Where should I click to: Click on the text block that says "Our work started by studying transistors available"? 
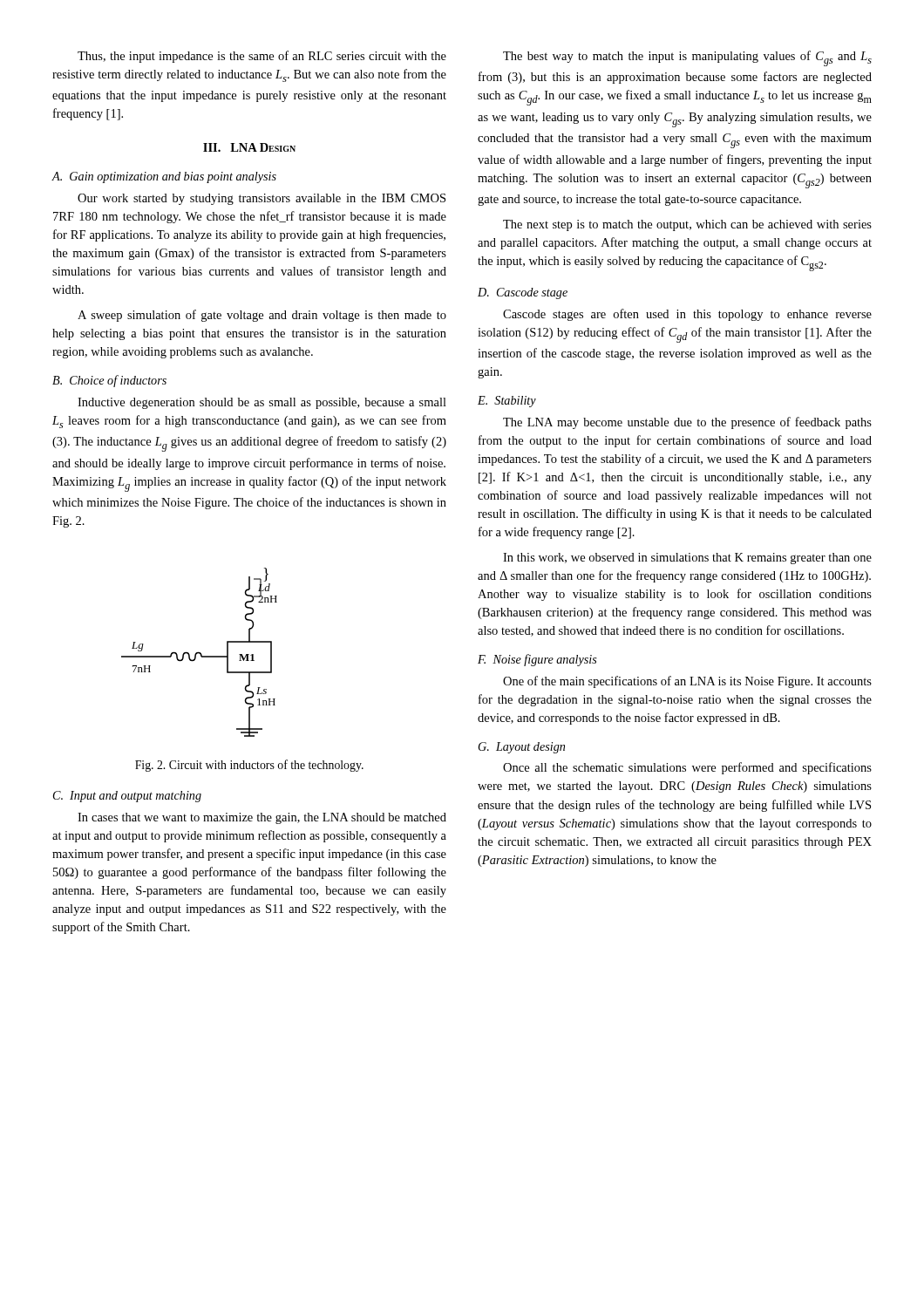(249, 244)
